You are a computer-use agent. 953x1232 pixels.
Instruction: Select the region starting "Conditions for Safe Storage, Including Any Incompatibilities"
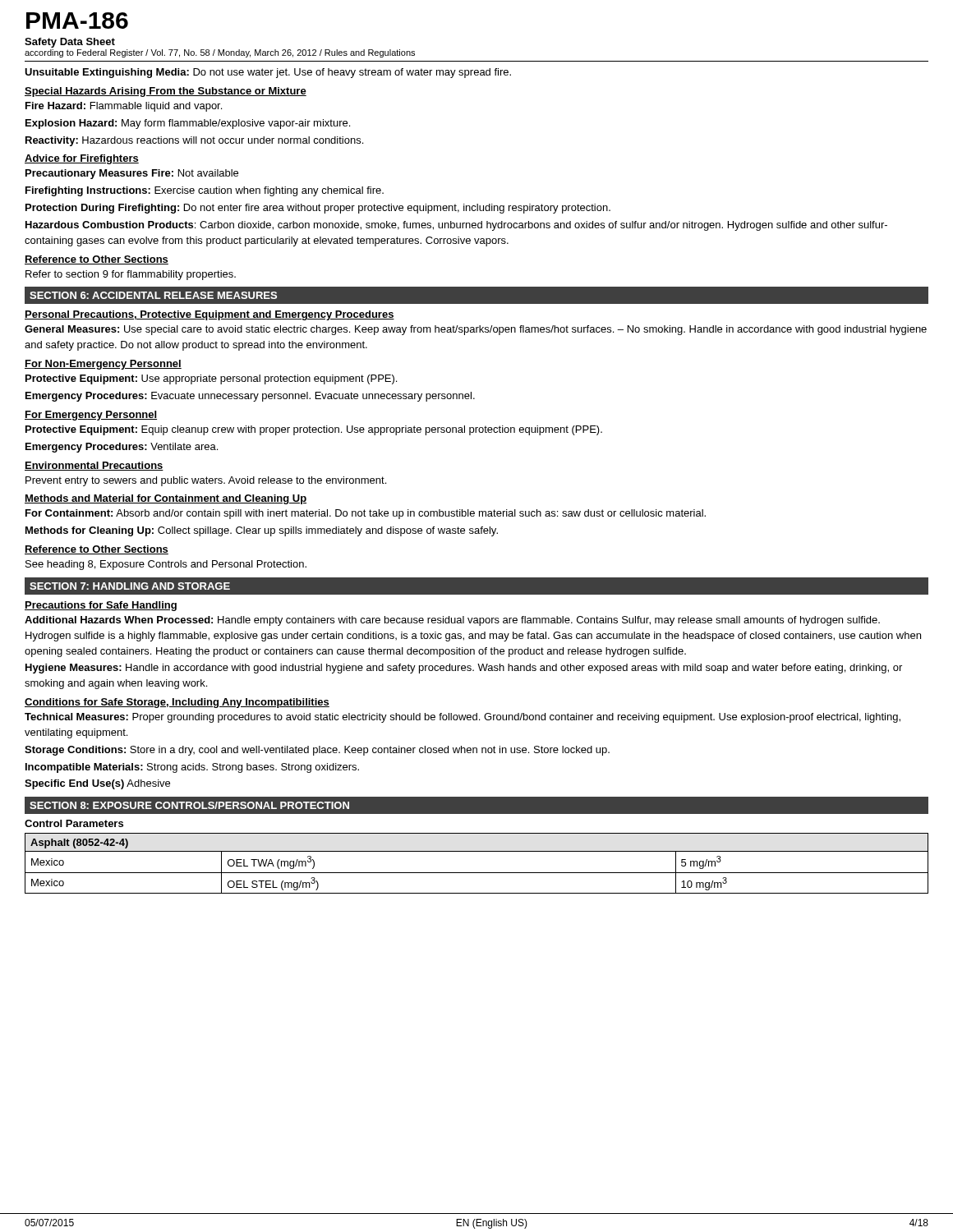click(177, 702)
